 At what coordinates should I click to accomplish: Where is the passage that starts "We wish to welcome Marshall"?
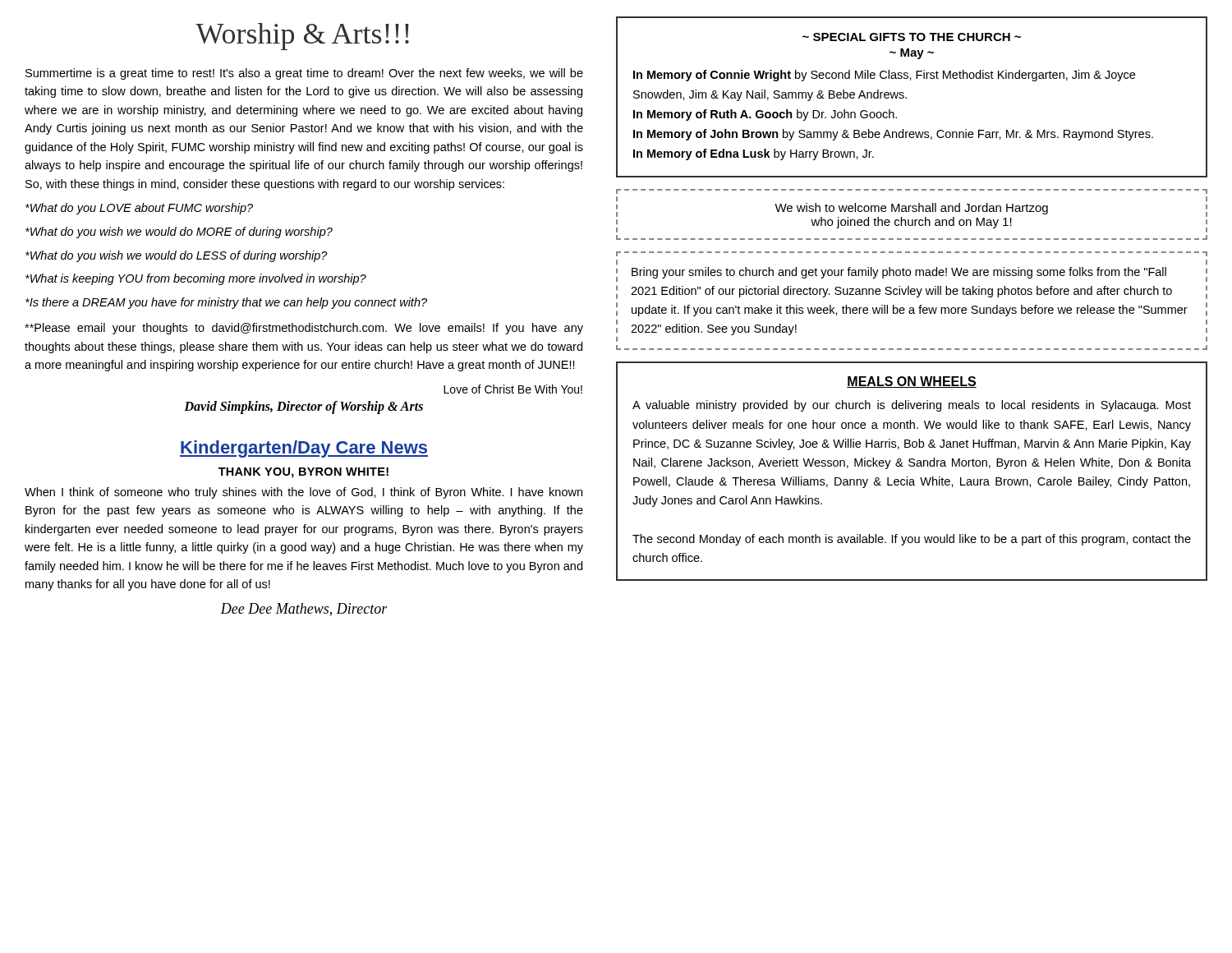point(912,214)
